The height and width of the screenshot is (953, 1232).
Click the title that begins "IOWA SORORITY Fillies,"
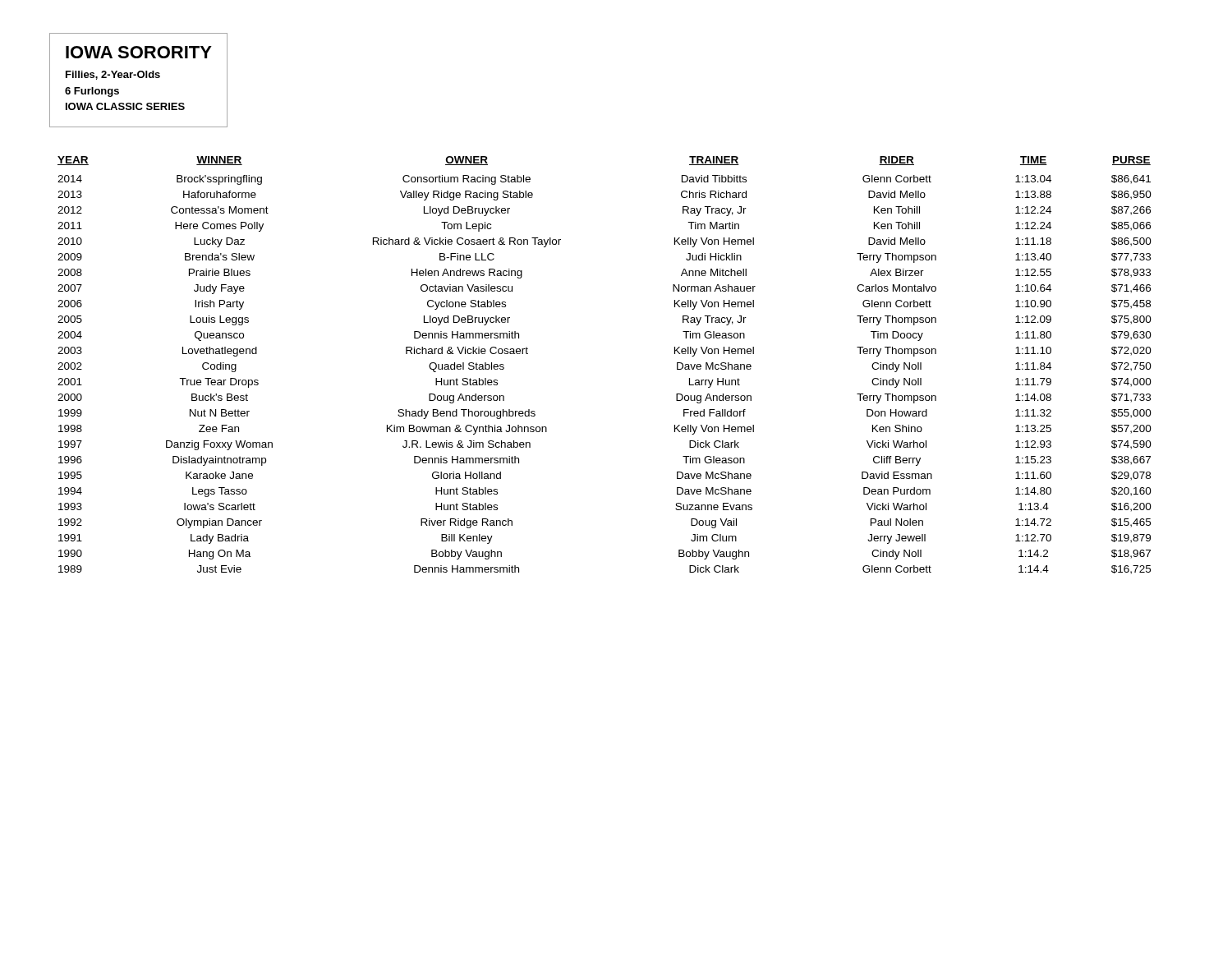click(x=138, y=80)
